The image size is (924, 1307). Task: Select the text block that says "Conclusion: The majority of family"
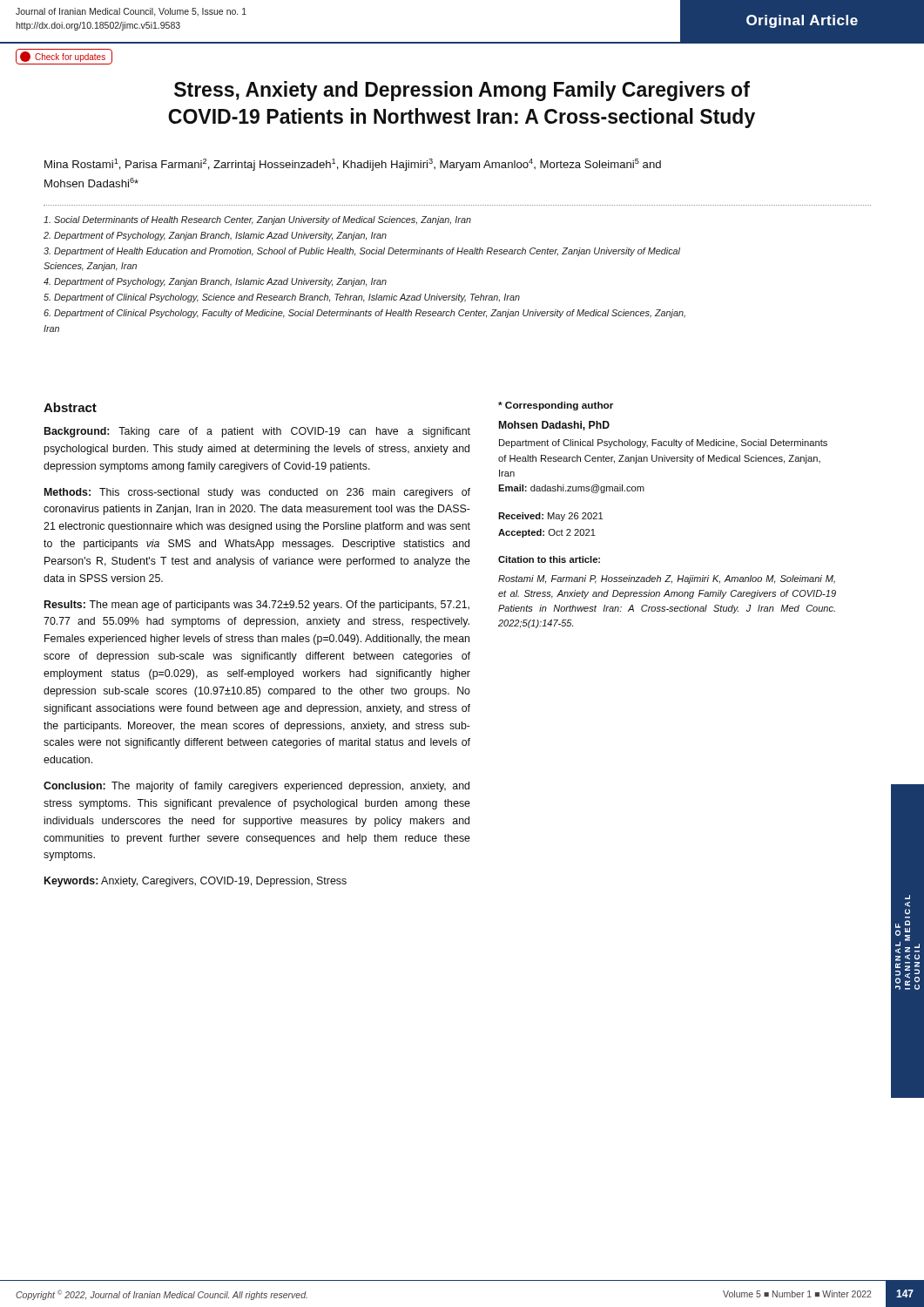coord(257,821)
